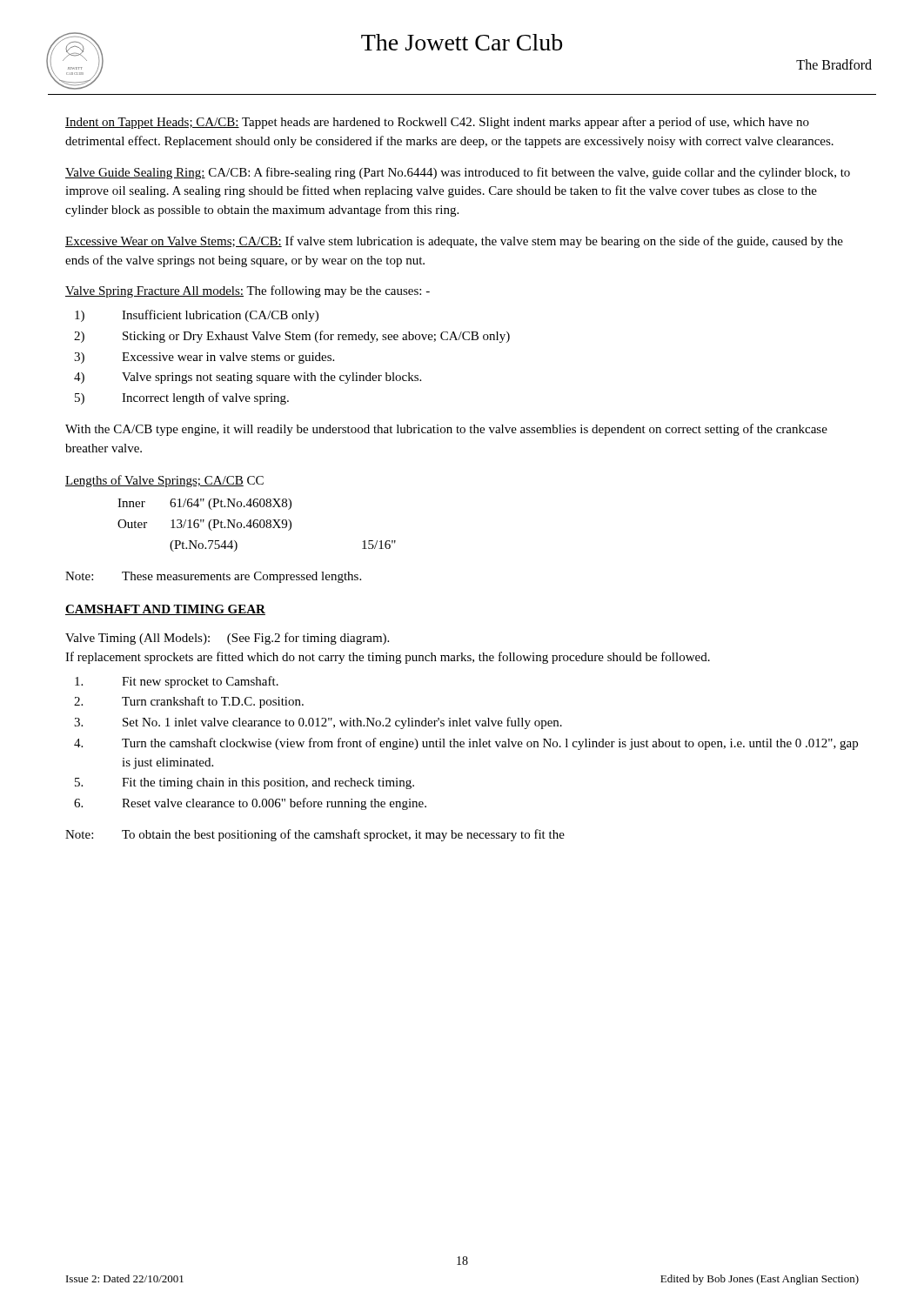Viewport: 924px width, 1305px height.
Task: Where does it say "2.Turn crankshaft to T.D.C. position."?
Action: (189, 702)
